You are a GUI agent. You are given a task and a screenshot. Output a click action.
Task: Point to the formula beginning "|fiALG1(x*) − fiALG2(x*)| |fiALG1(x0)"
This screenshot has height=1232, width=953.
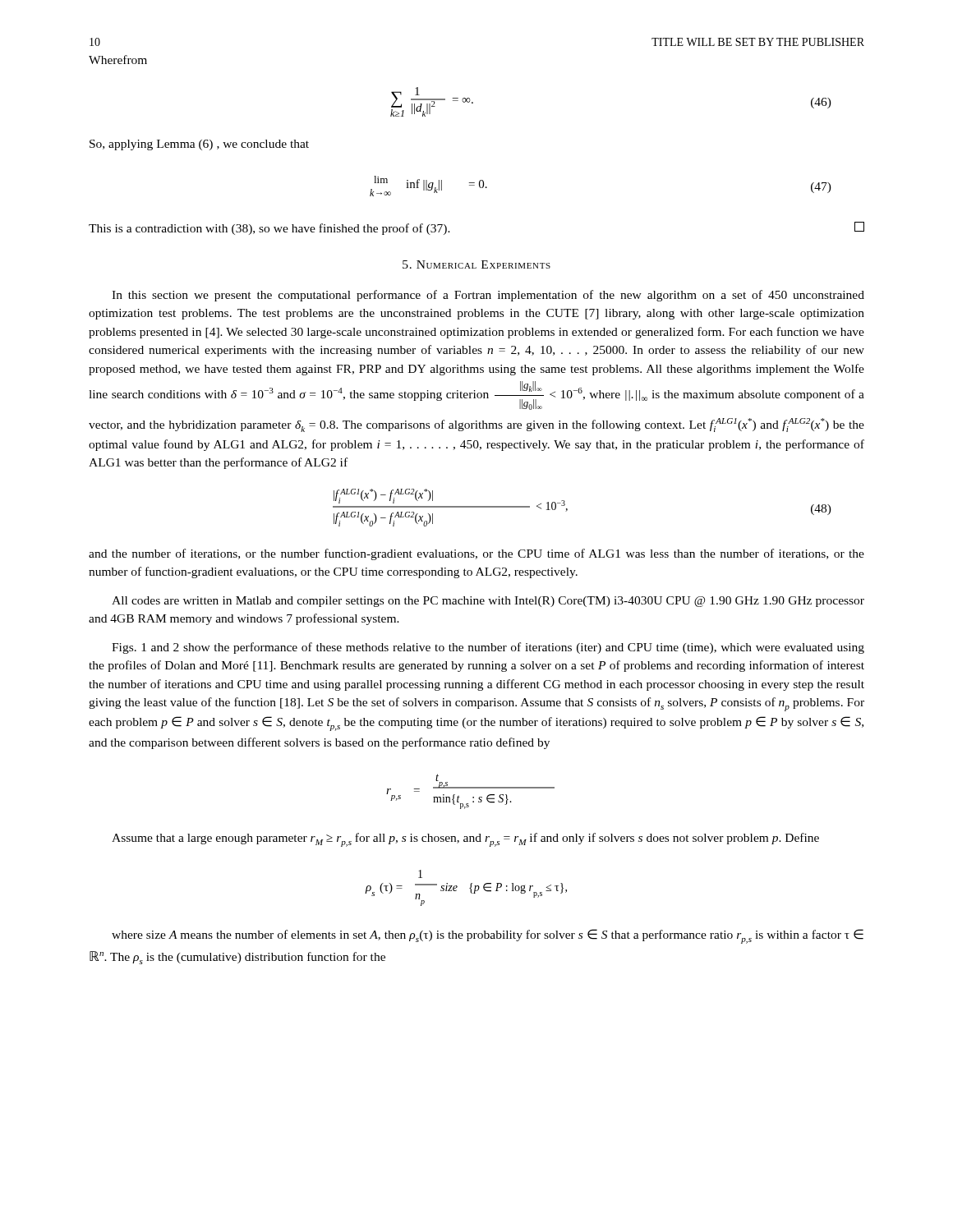click(476, 508)
